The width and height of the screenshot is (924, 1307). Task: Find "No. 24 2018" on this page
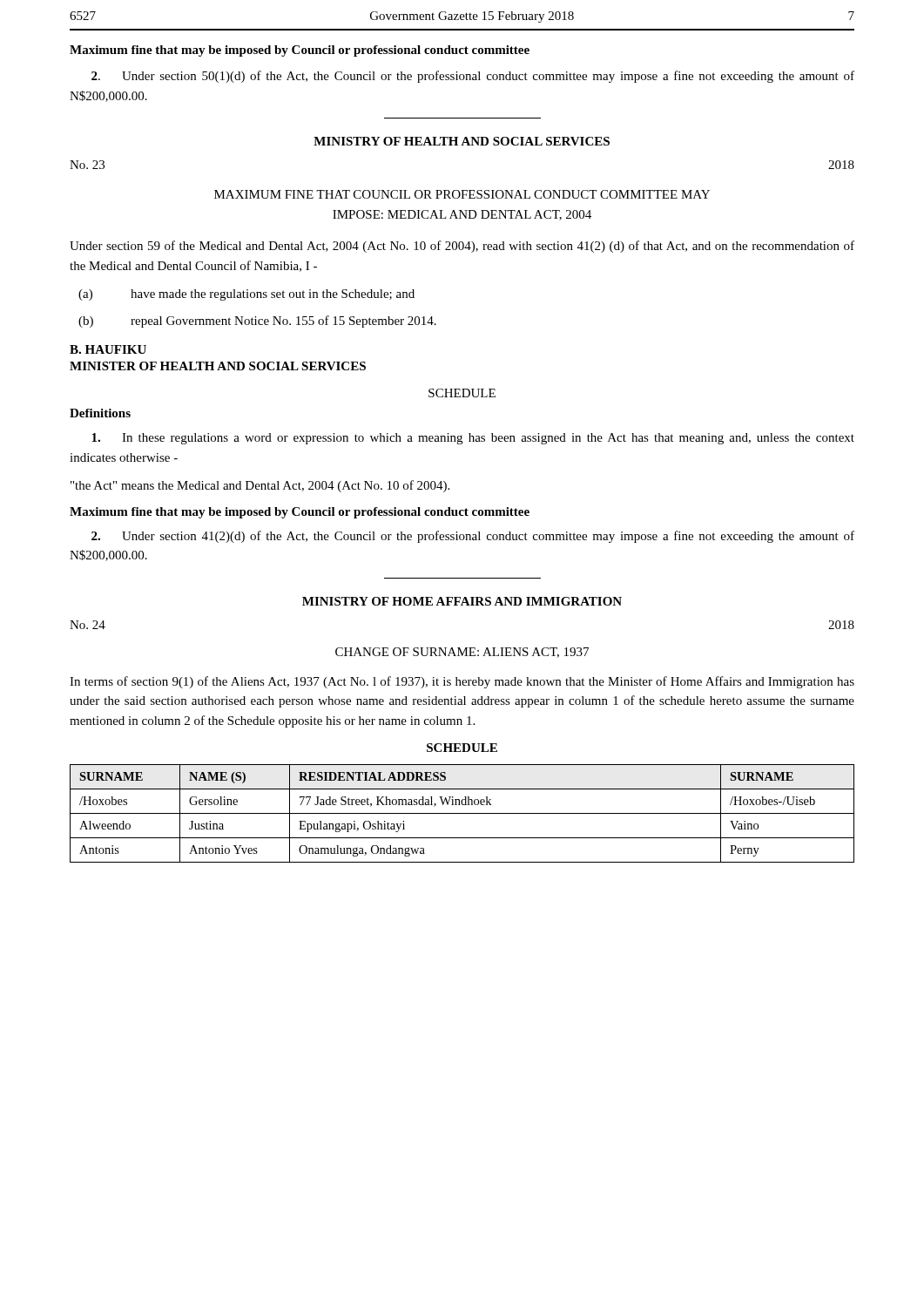(77, 624)
